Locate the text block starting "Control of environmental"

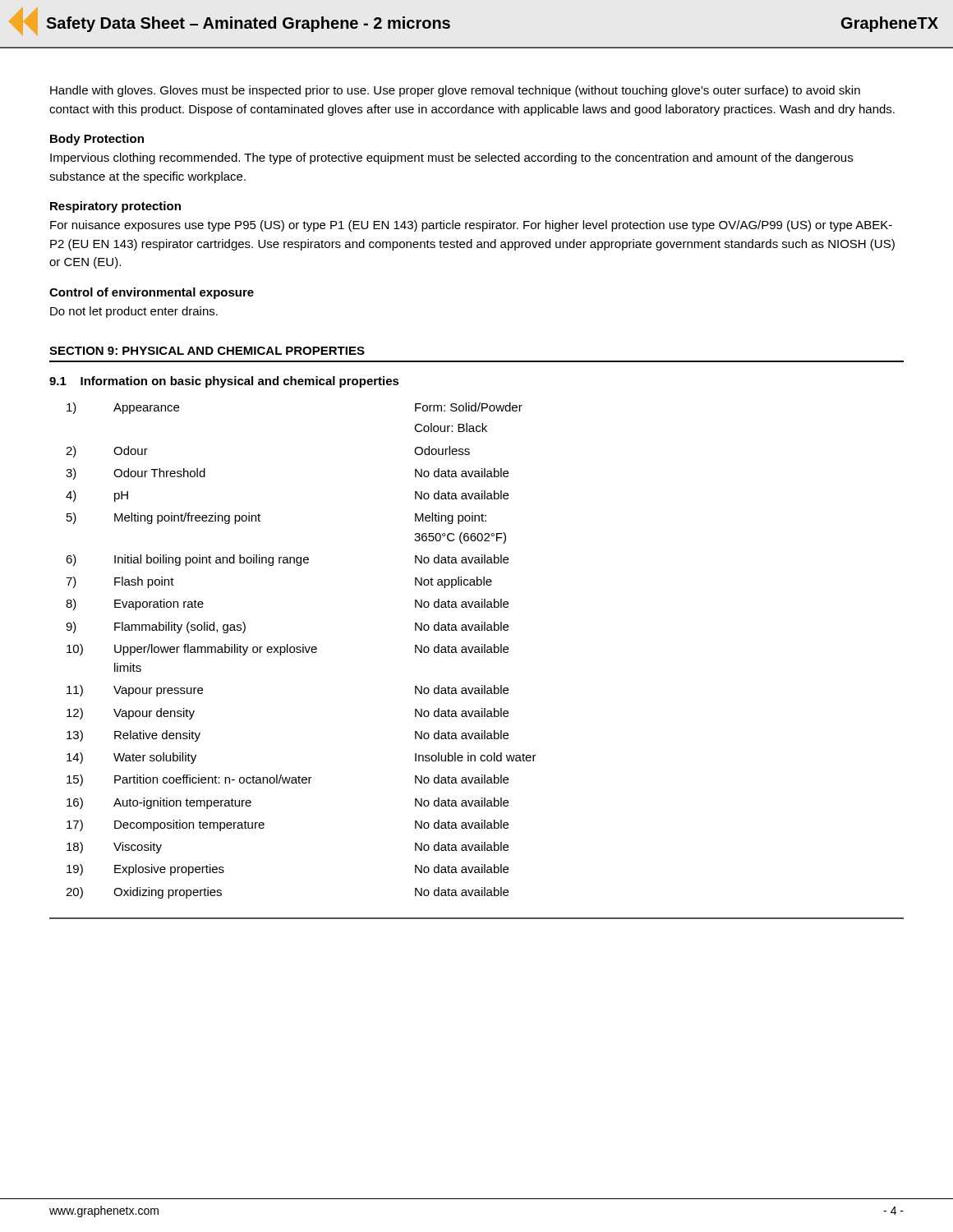click(152, 292)
